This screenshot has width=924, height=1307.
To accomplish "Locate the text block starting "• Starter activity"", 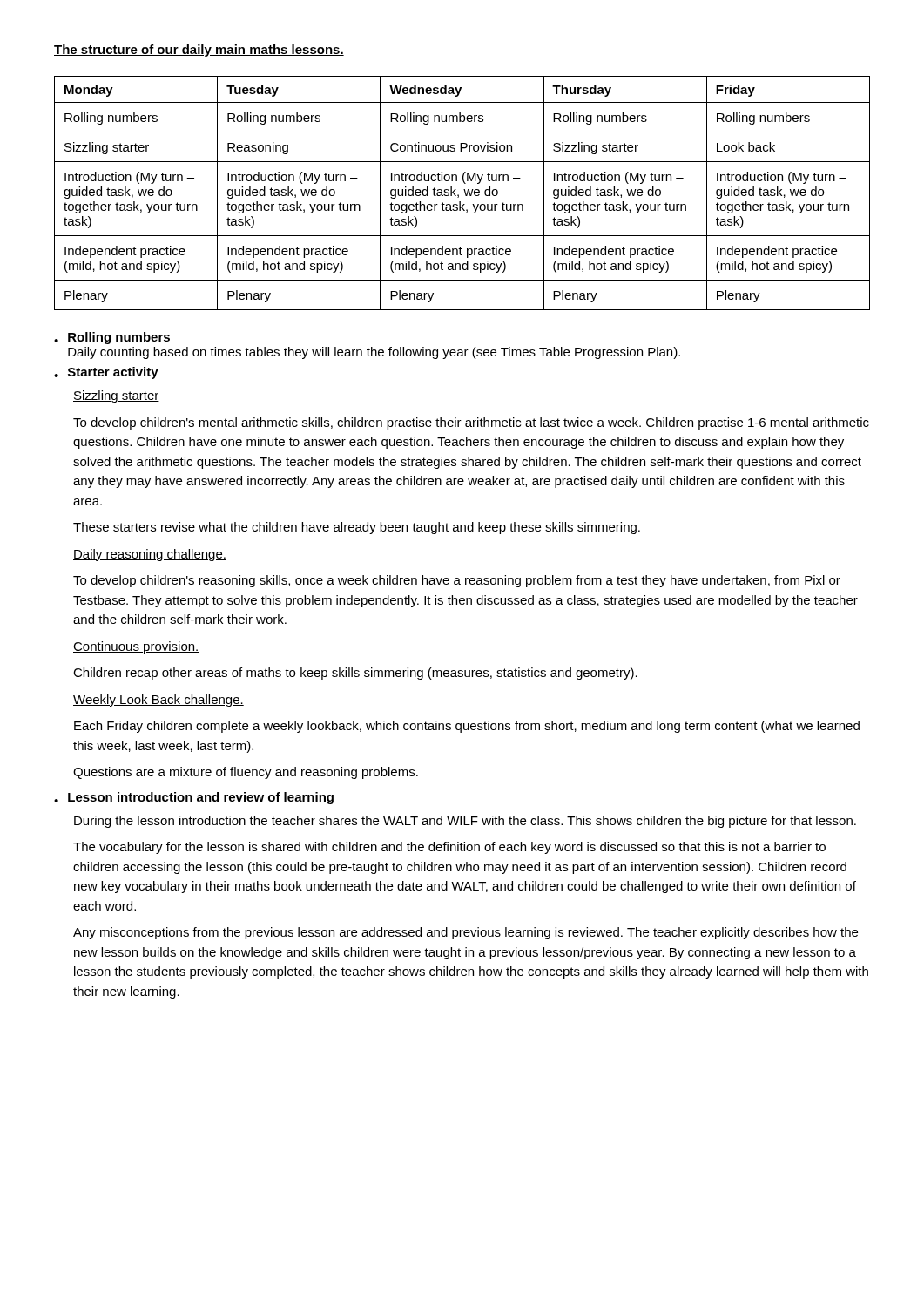I will [106, 373].
